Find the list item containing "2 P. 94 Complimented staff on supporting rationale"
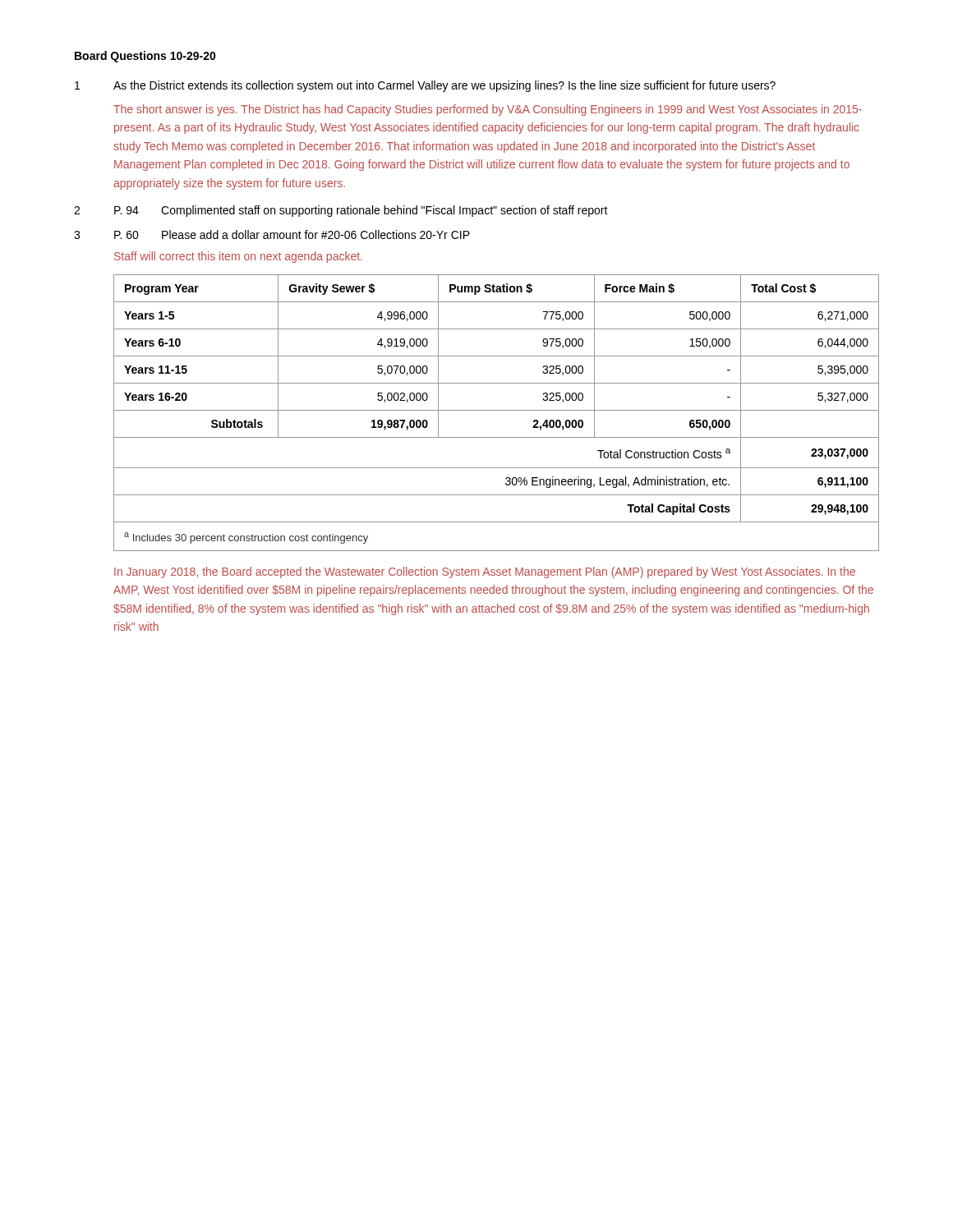Viewport: 953px width, 1232px height. [x=476, y=210]
